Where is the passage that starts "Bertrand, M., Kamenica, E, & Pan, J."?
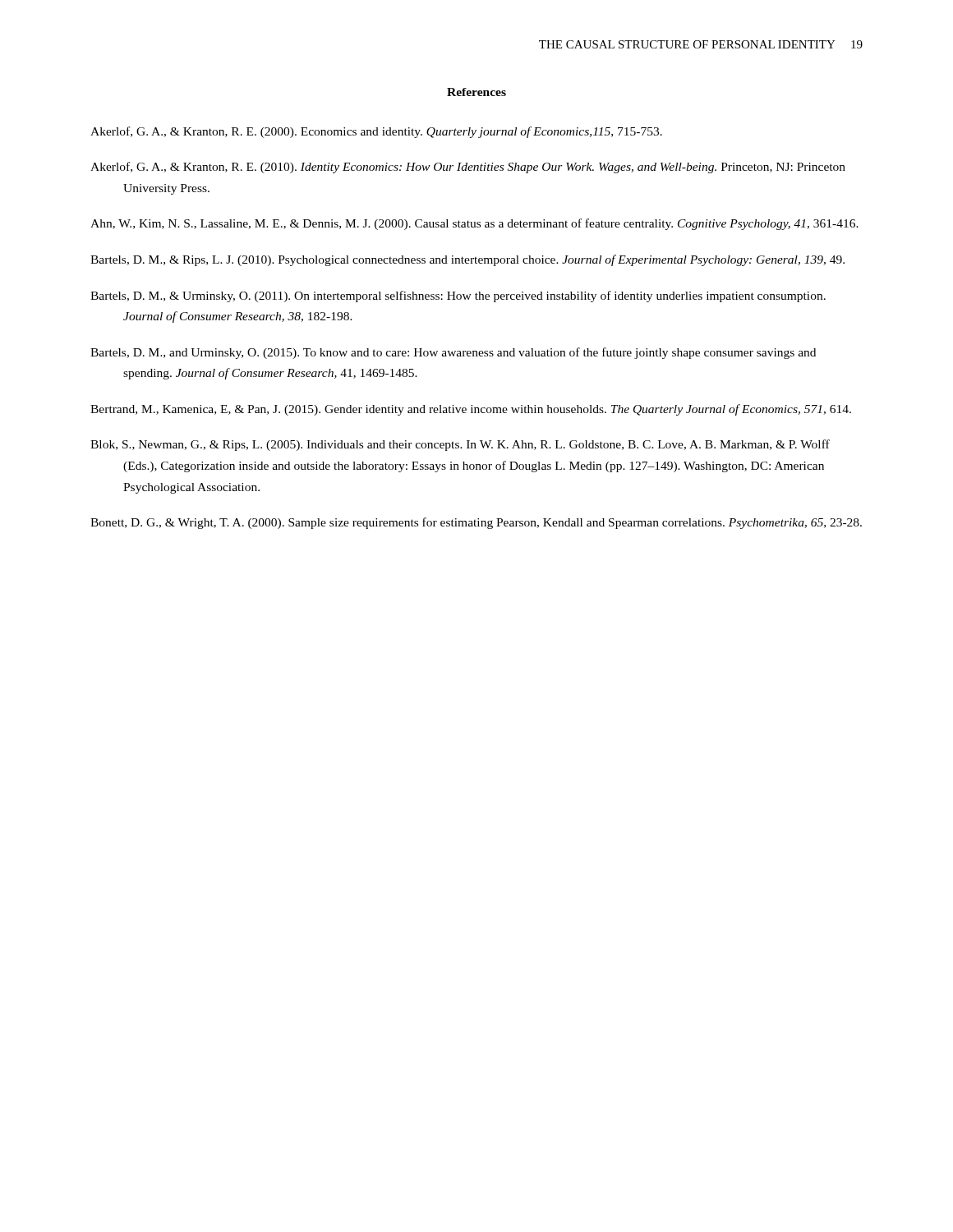This screenshot has height=1232, width=953. point(471,408)
